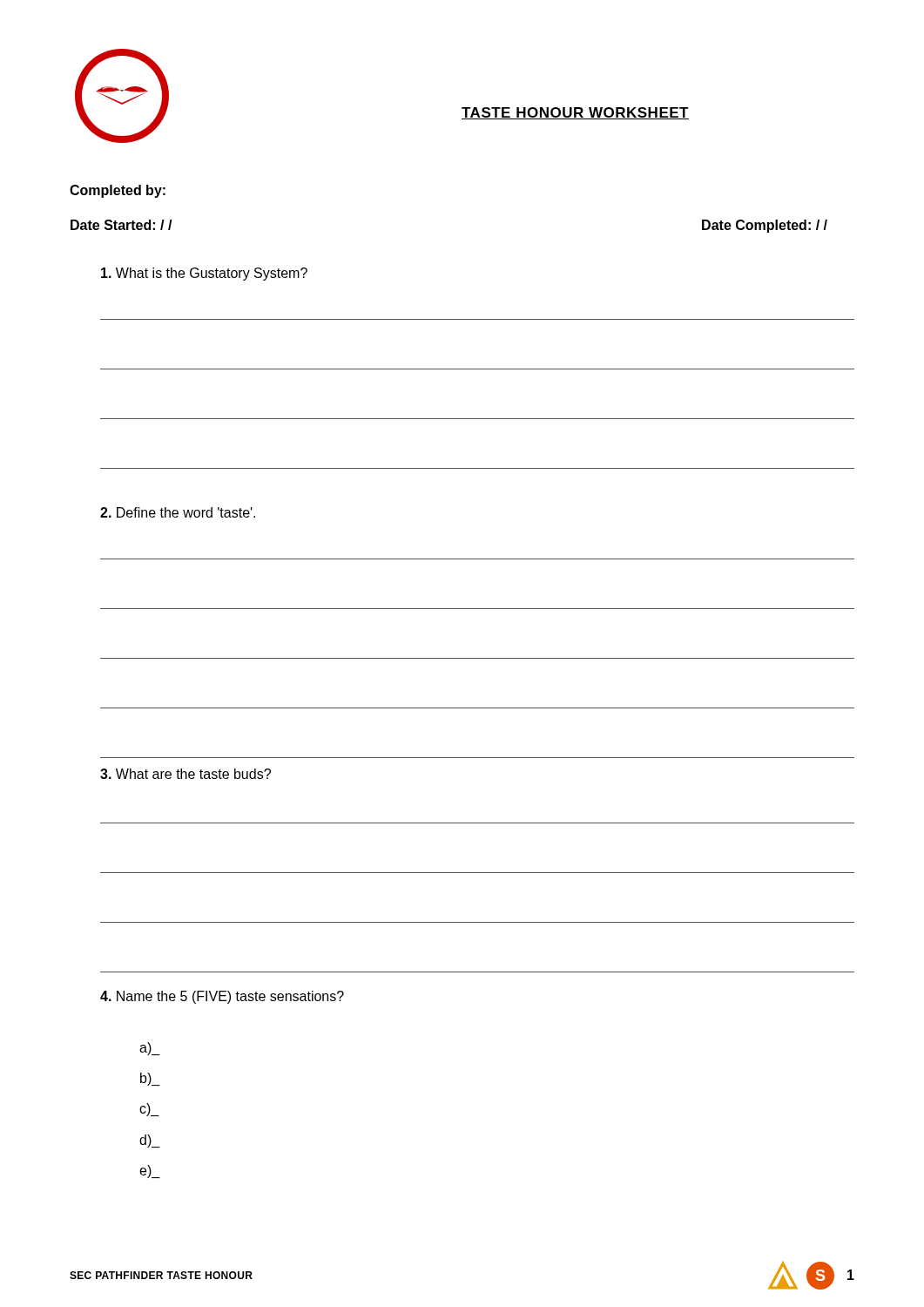Image resolution: width=924 pixels, height=1307 pixels.
Task: Navigate to the text block starting "4. Name the 5 (FIVE) taste sensations?"
Action: 222,996
